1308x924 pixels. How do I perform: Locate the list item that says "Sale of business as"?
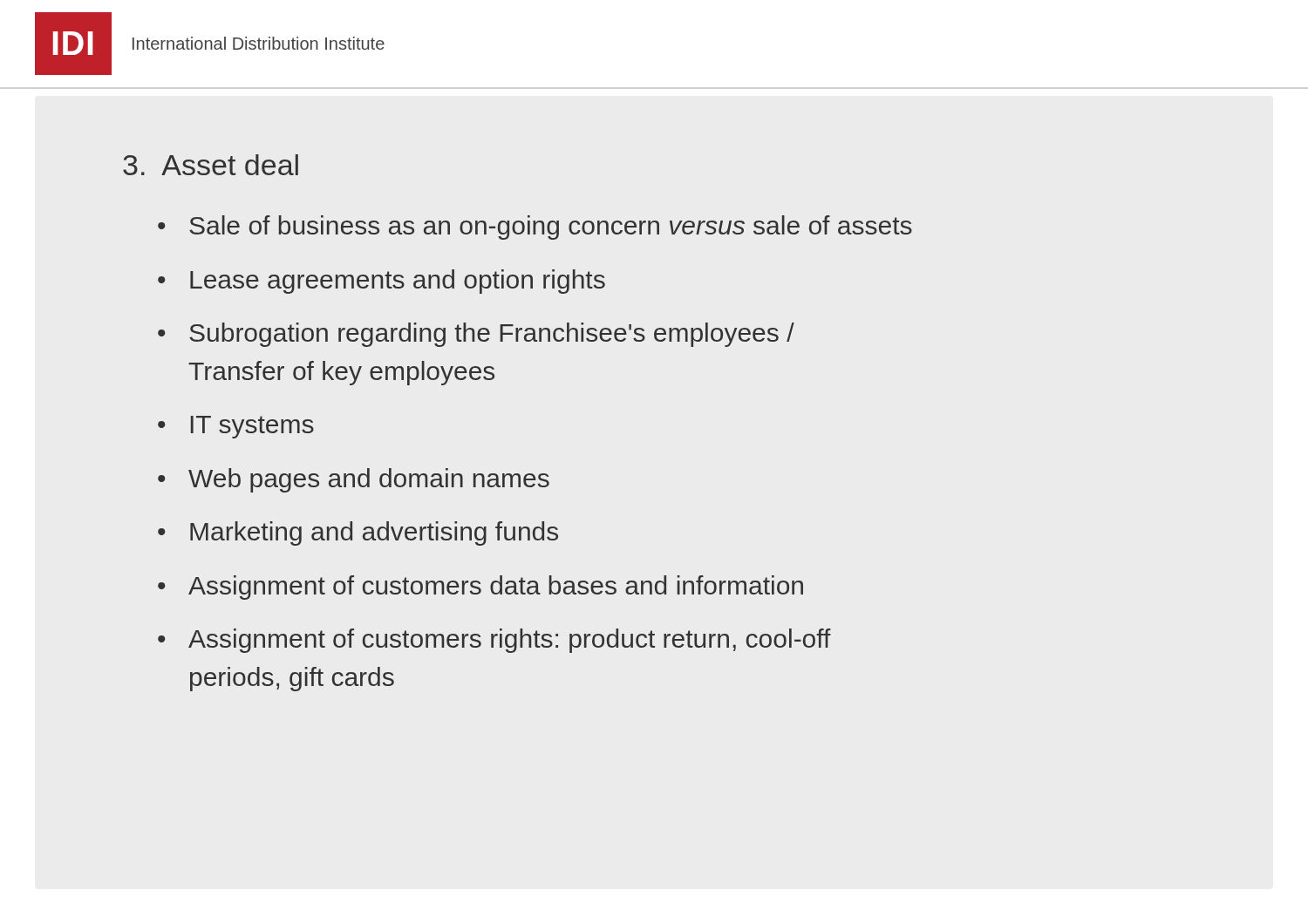(x=550, y=225)
